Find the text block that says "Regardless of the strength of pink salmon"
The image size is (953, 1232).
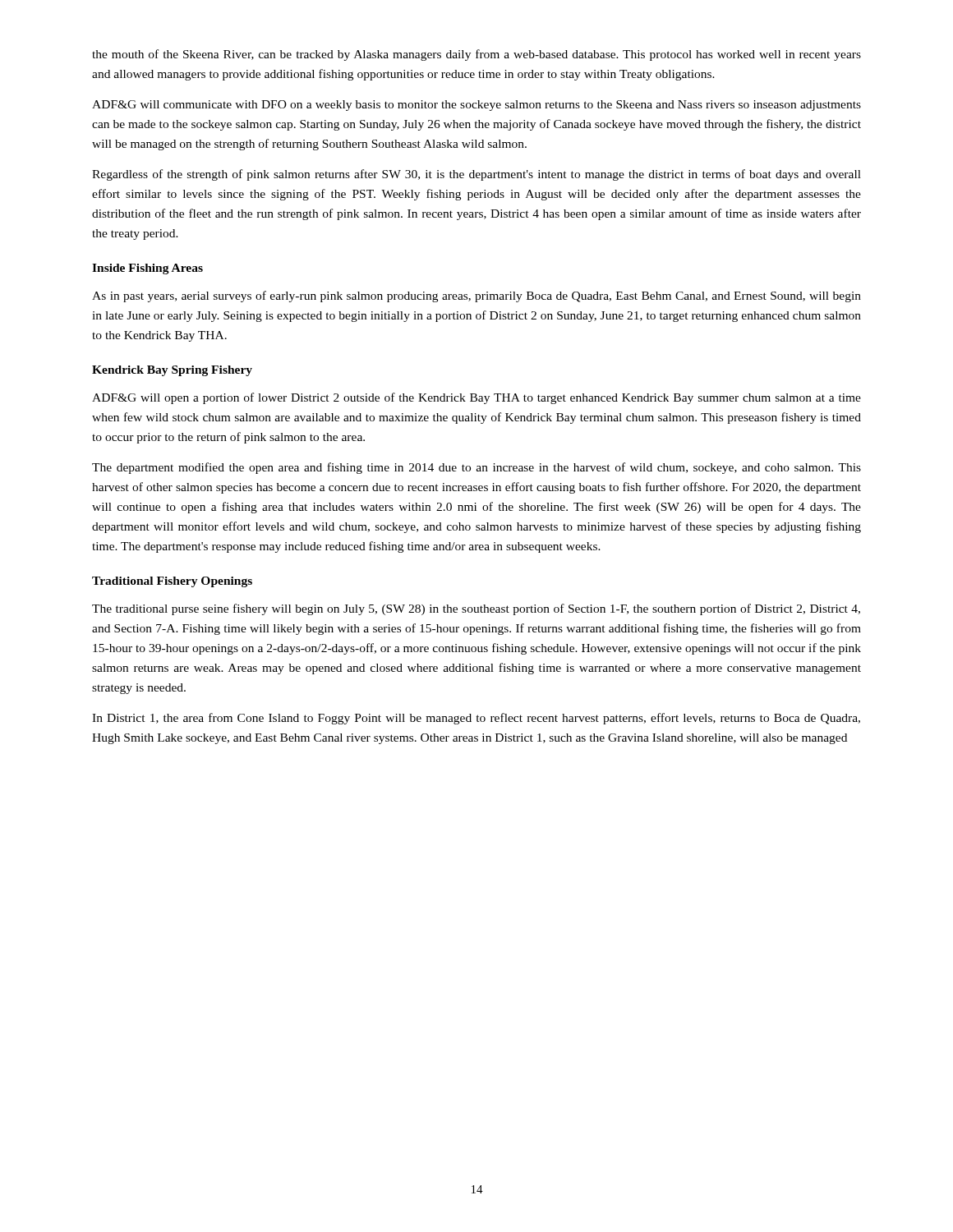[x=476, y=203]
